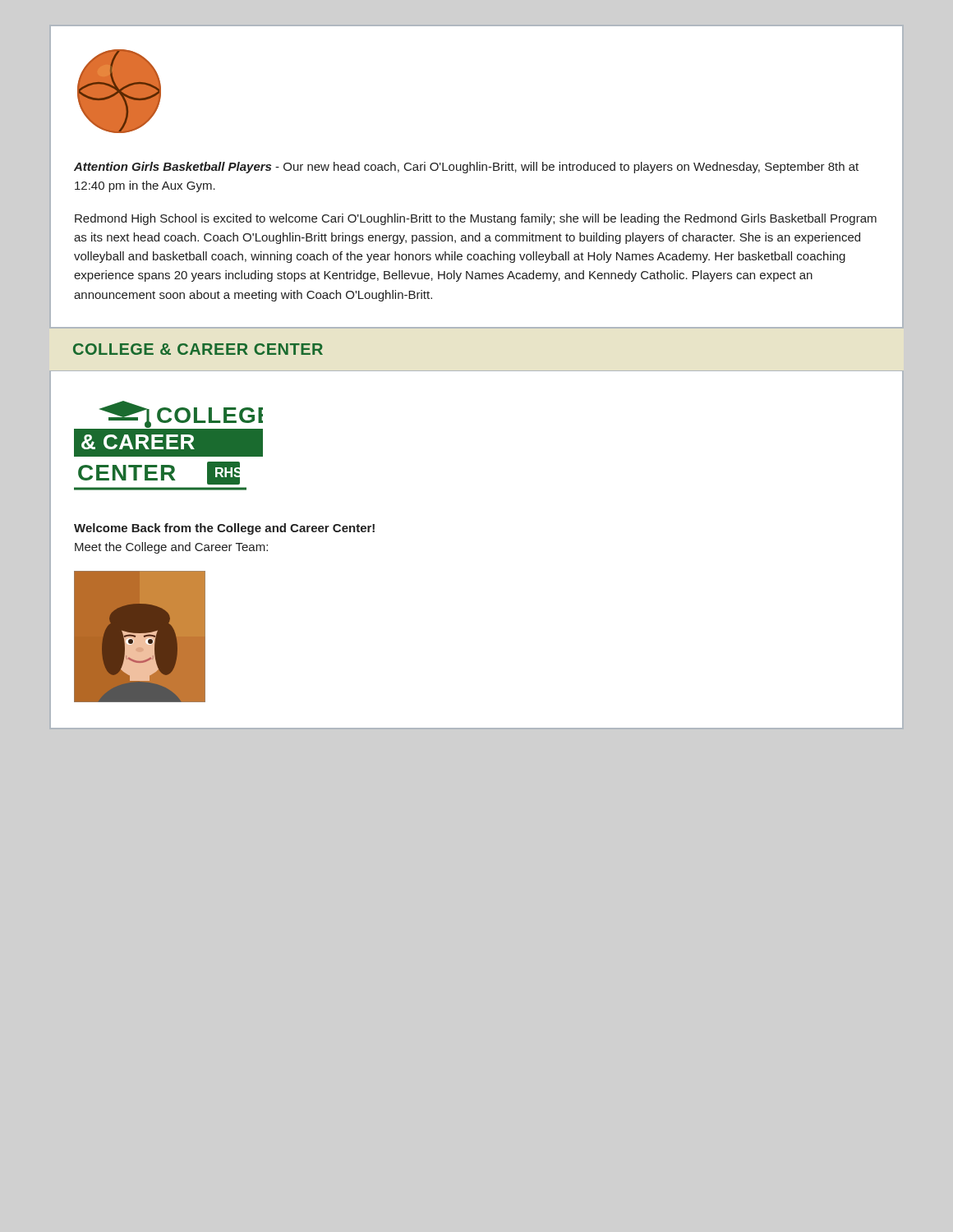Find the illustration
Viewport: 953px width, 1232px height.
[476, 101]
